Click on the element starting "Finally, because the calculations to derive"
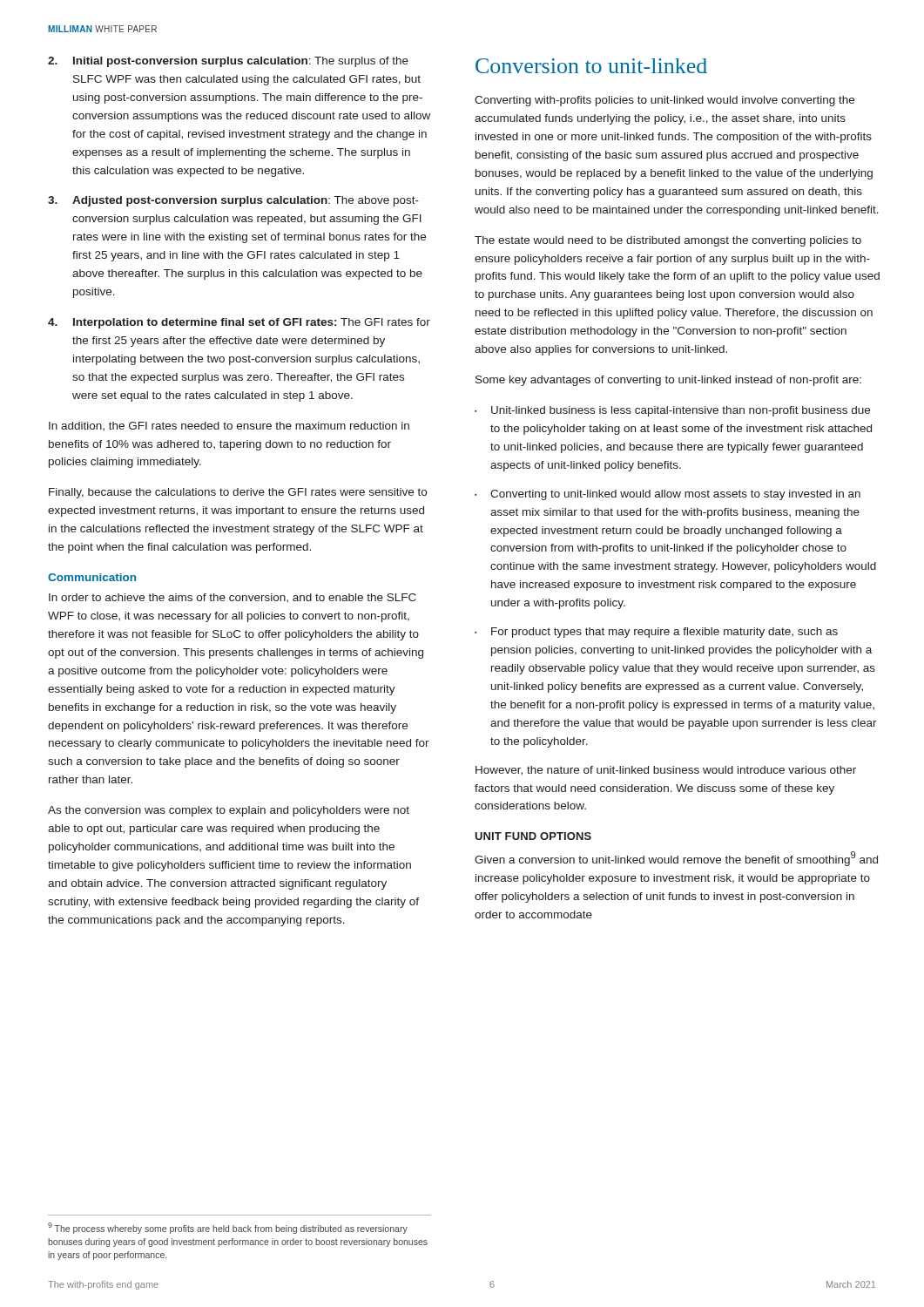The width and height of the screenshot is (924, 1307). click(x=238, y=520)
